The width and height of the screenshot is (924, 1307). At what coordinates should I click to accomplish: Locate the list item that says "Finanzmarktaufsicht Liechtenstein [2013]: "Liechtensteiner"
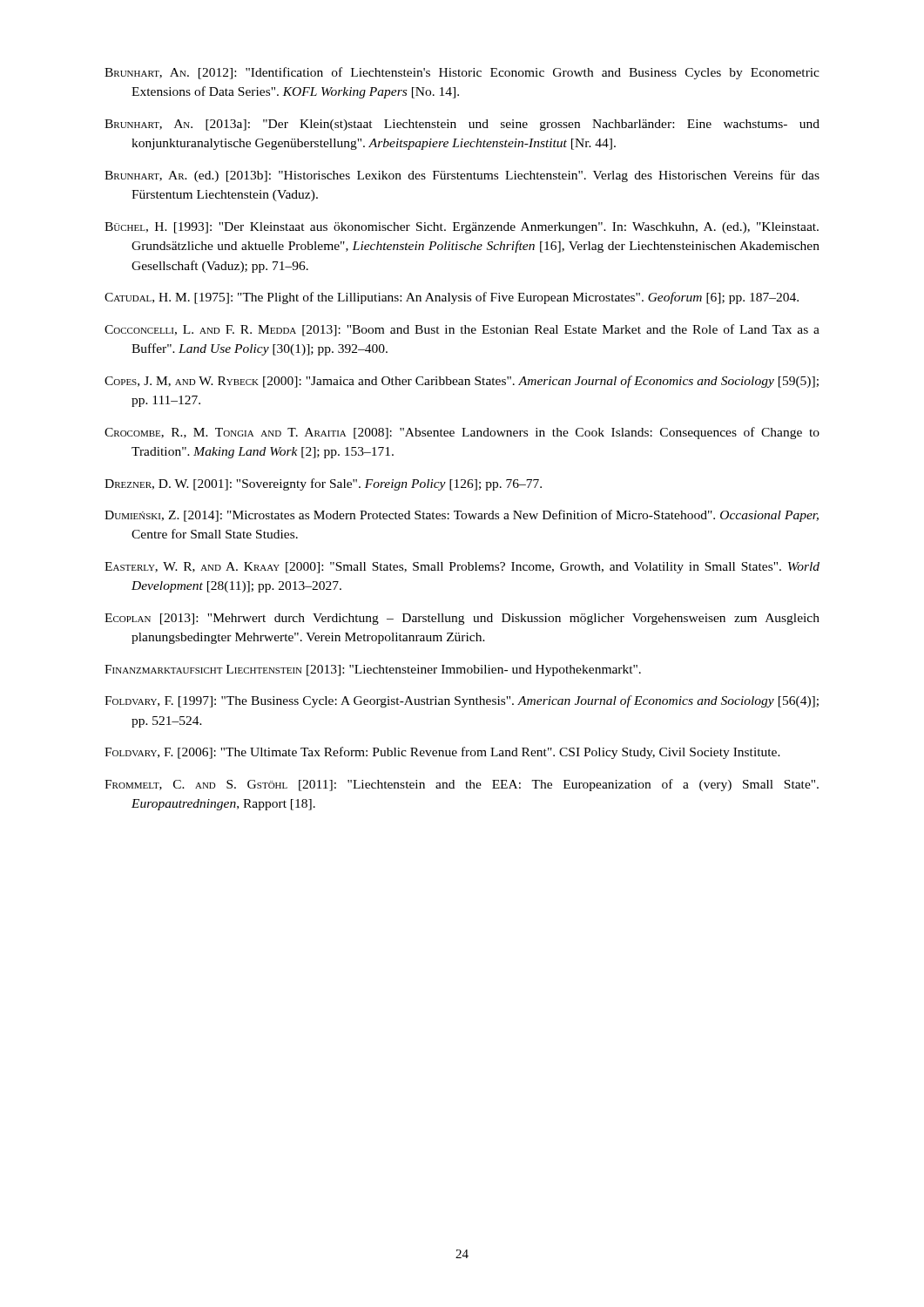pos(373,669)
